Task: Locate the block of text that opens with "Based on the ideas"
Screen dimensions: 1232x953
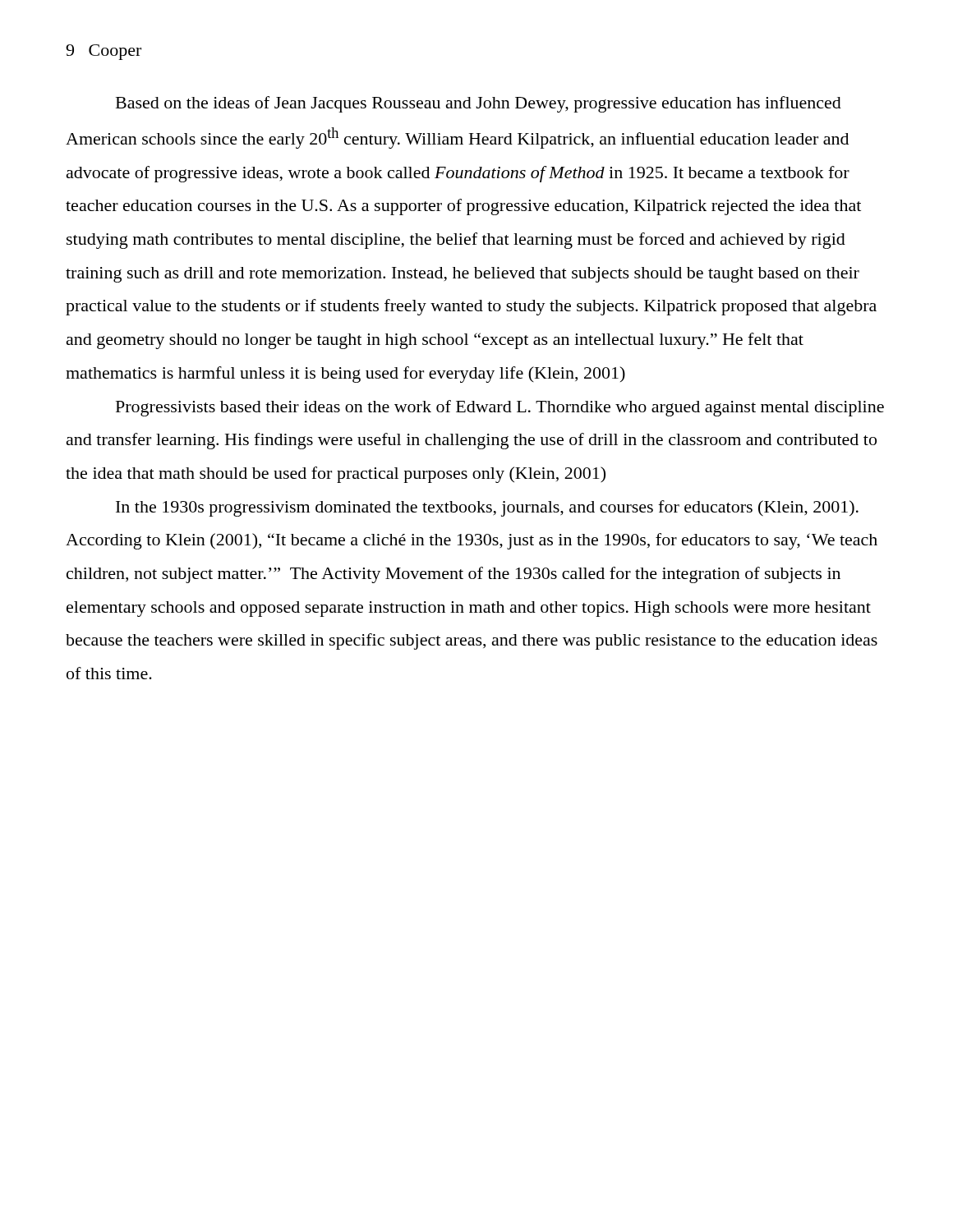Action: coord(476,388)
